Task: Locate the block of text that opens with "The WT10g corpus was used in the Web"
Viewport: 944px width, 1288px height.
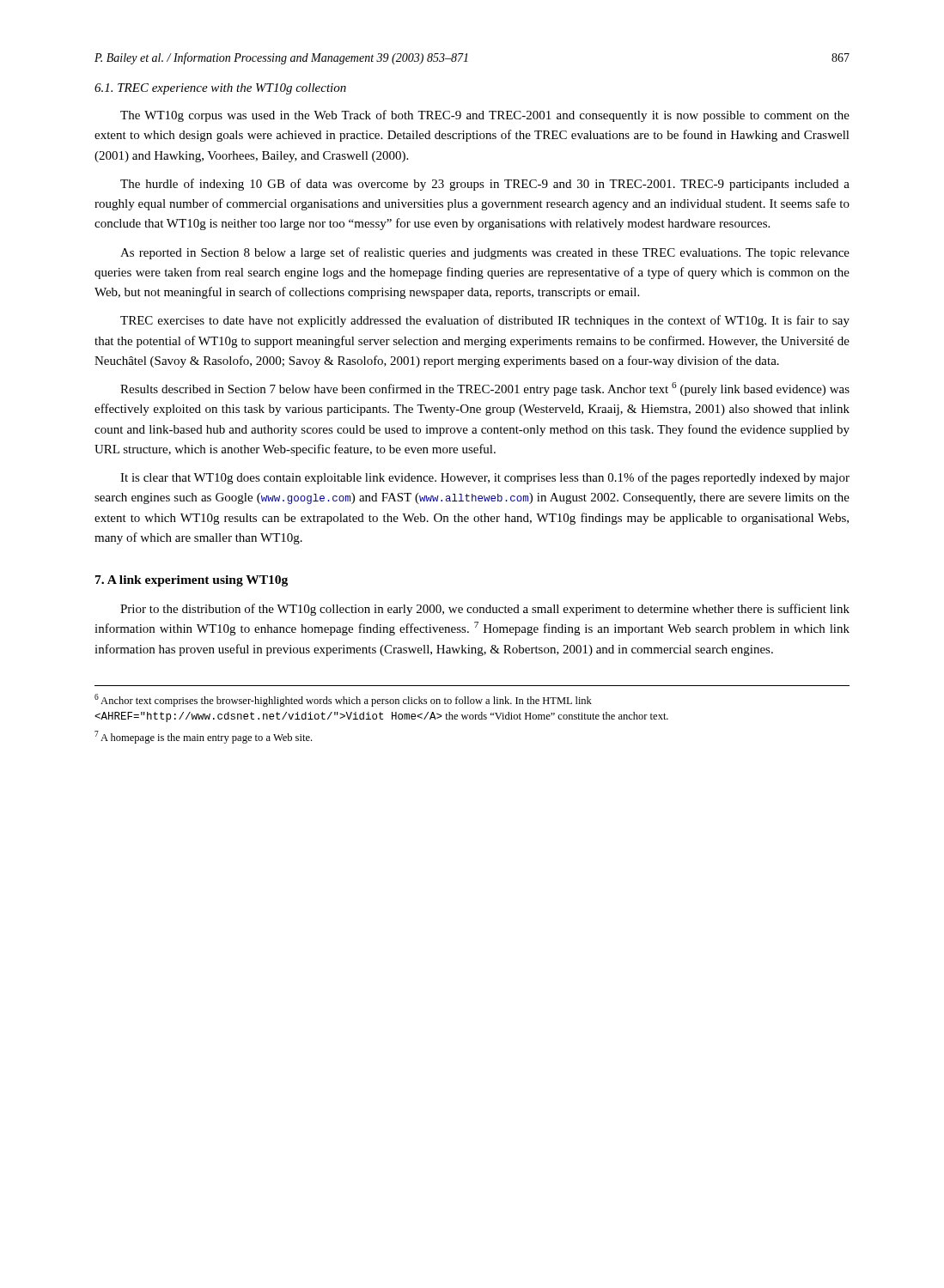Action: point(472,136)
